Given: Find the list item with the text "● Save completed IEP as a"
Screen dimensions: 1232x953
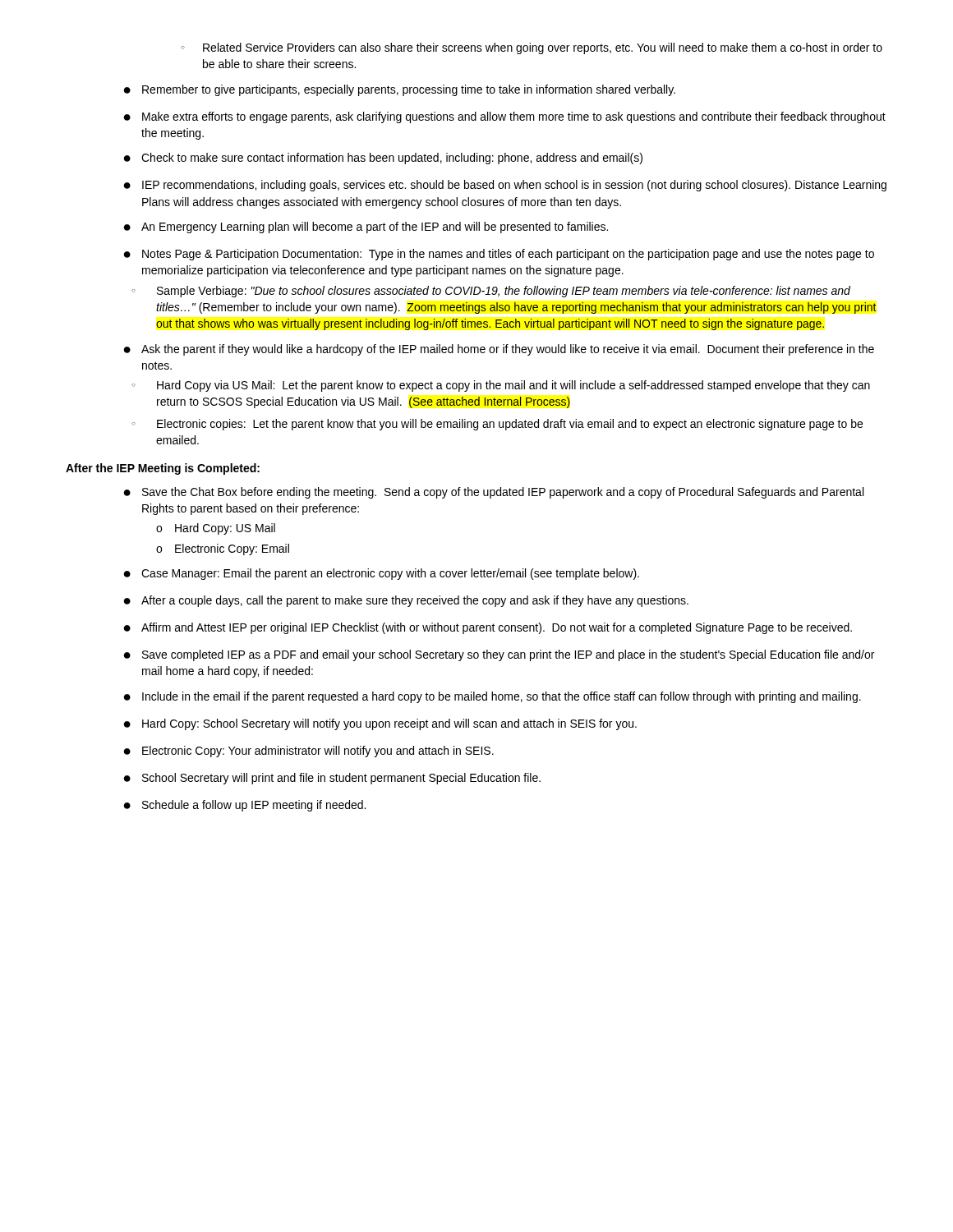Looking at the screenshot, I should click(476, 663).
